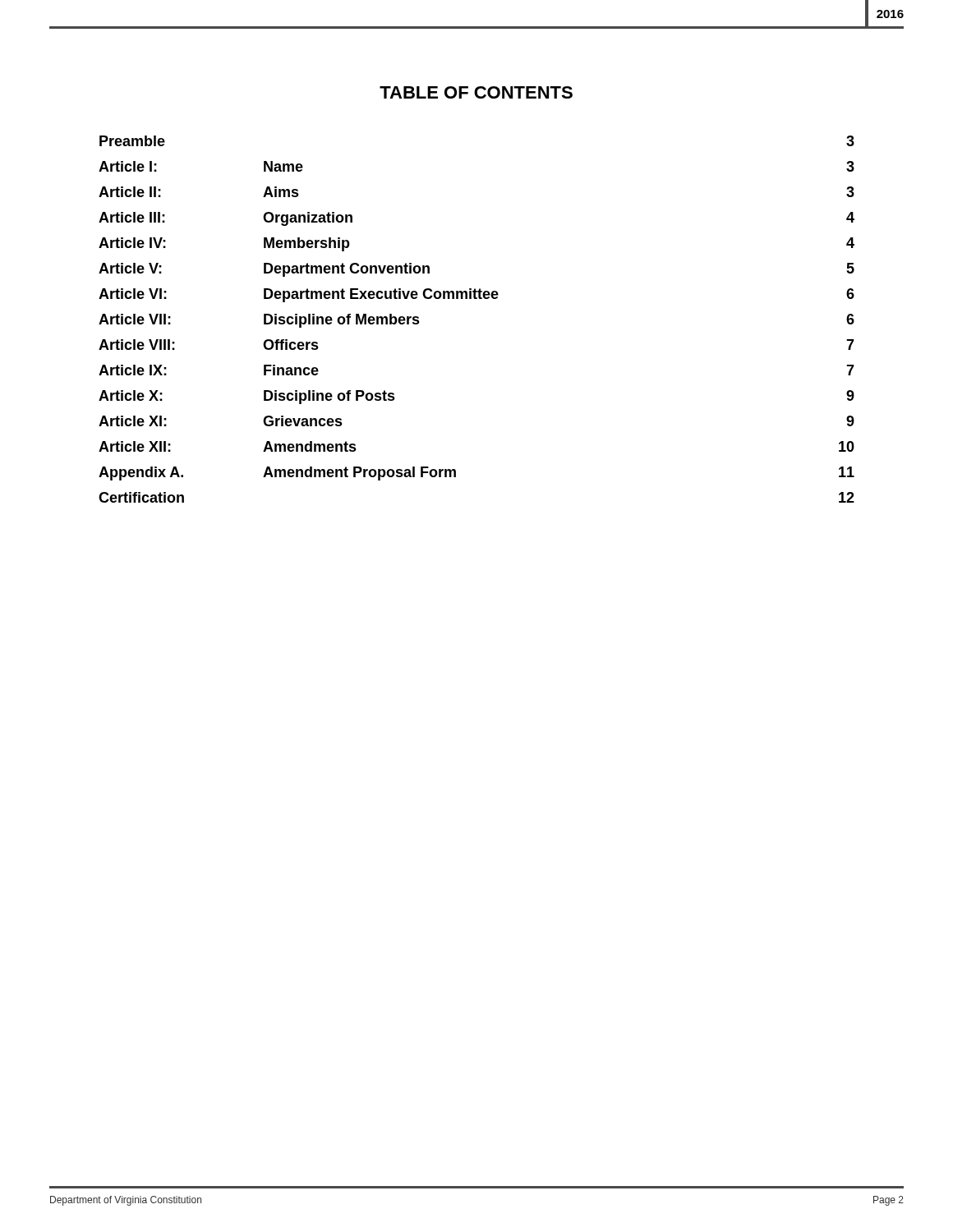The width and height of the screenshot is (953, 1232).
Task: Where does it say "Article XII: Amendments 10"?
Action: click(134, 446)
